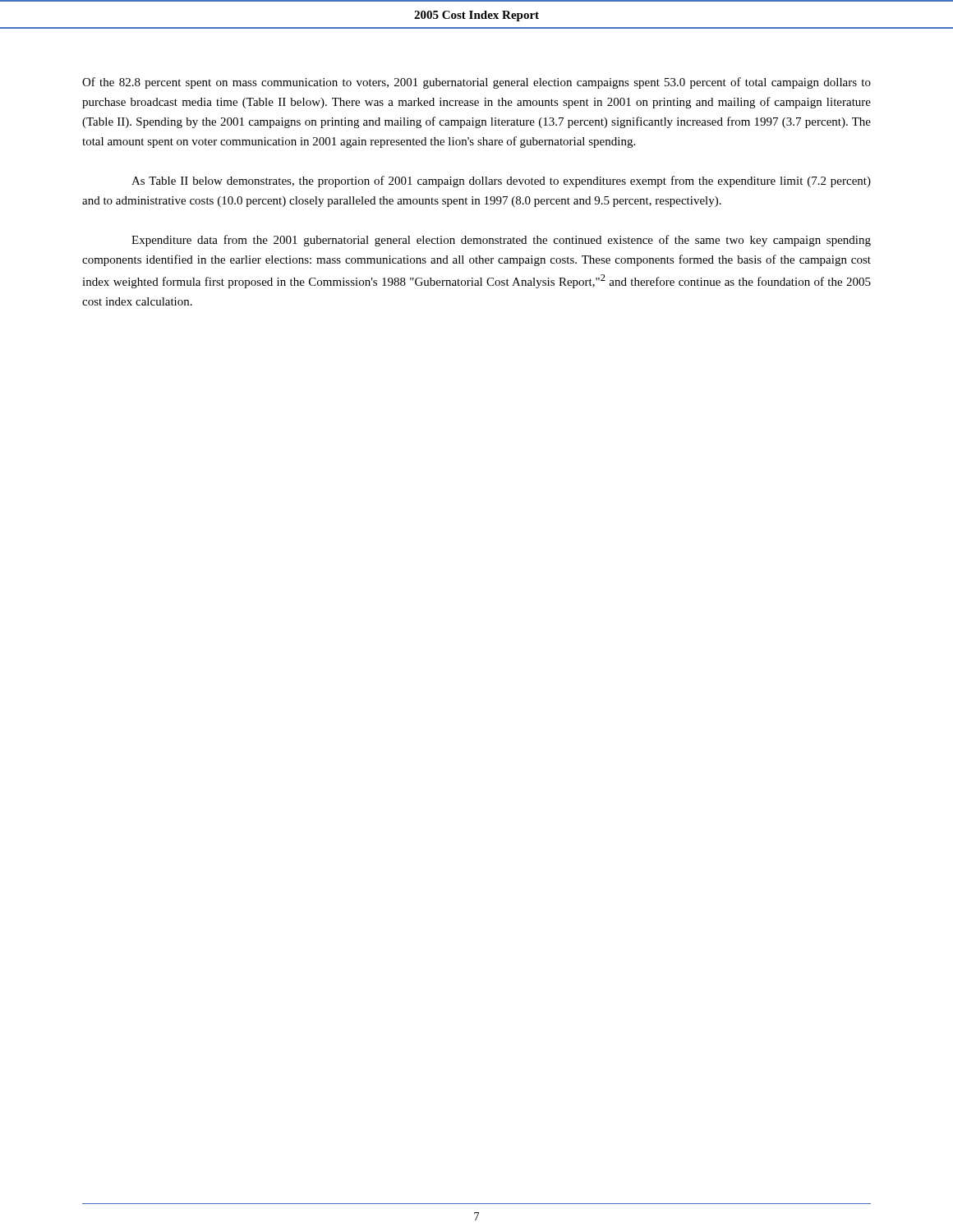Locate the text starting "As Table II below"
This screenshot has width=953, height=1232.
[476, 191]
